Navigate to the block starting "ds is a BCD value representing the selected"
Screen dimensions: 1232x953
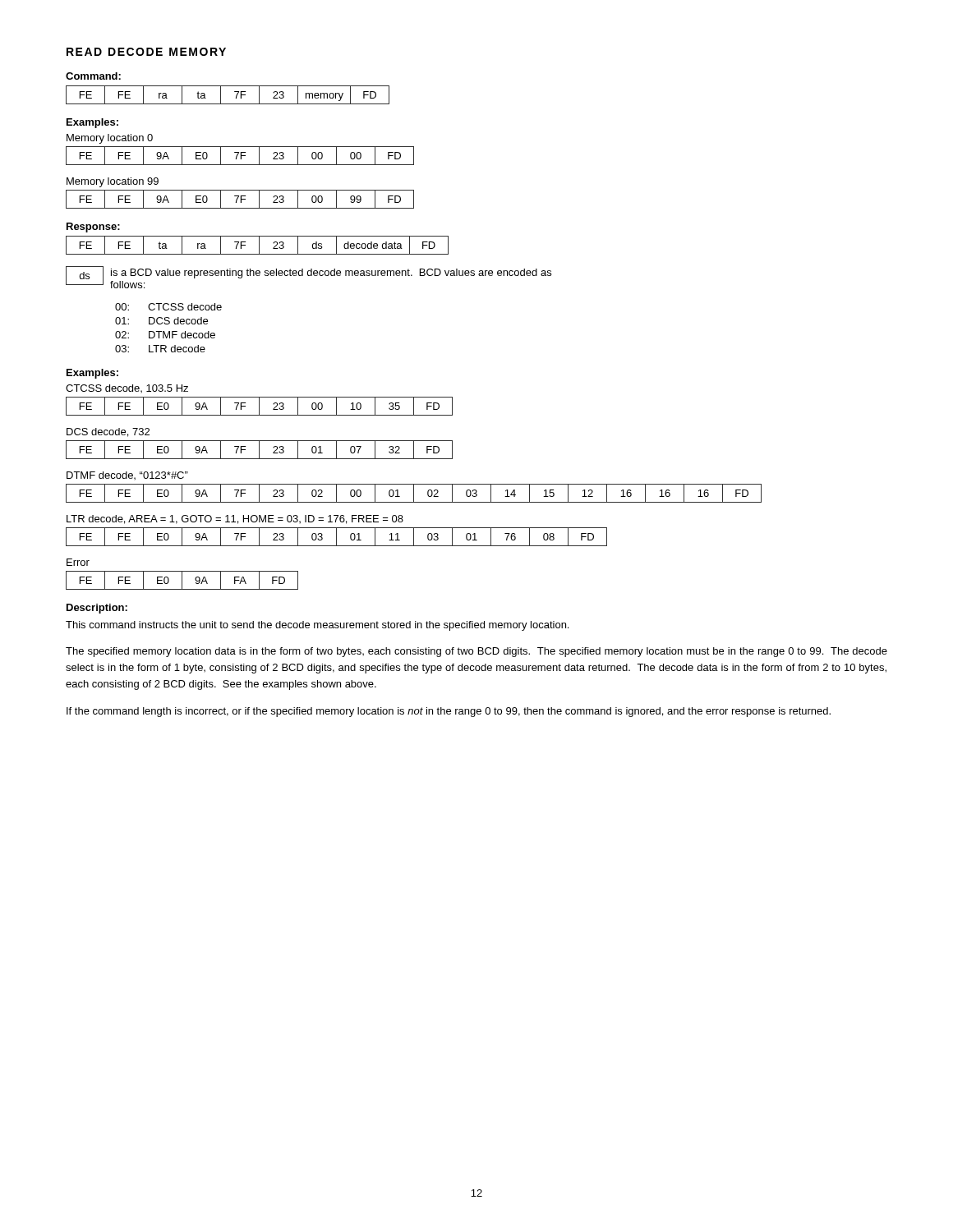pos(309,278)
